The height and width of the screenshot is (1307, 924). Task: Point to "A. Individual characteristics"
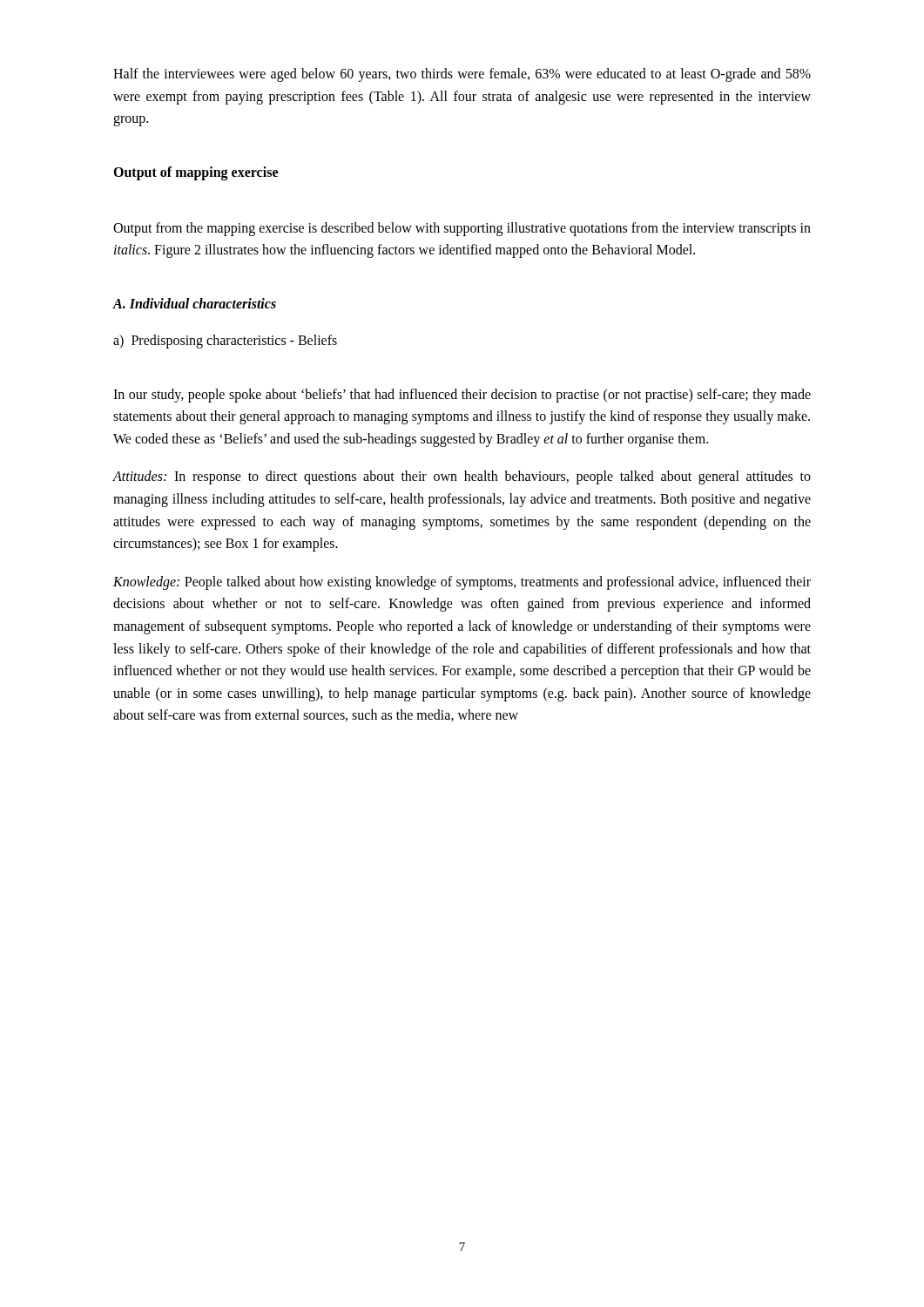(x=194, y=303)
